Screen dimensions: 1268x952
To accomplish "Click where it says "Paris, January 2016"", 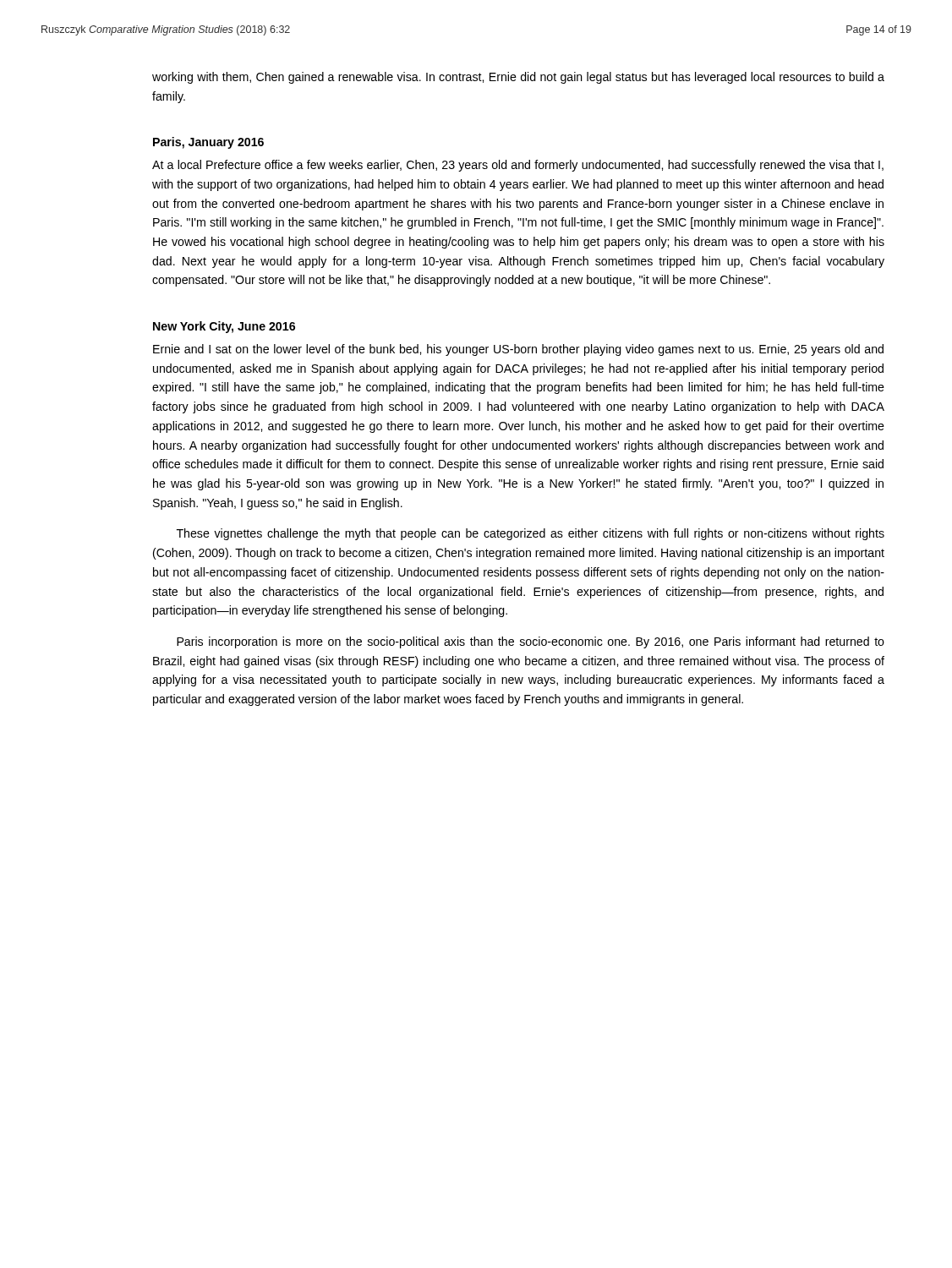I will click(208, 142).
